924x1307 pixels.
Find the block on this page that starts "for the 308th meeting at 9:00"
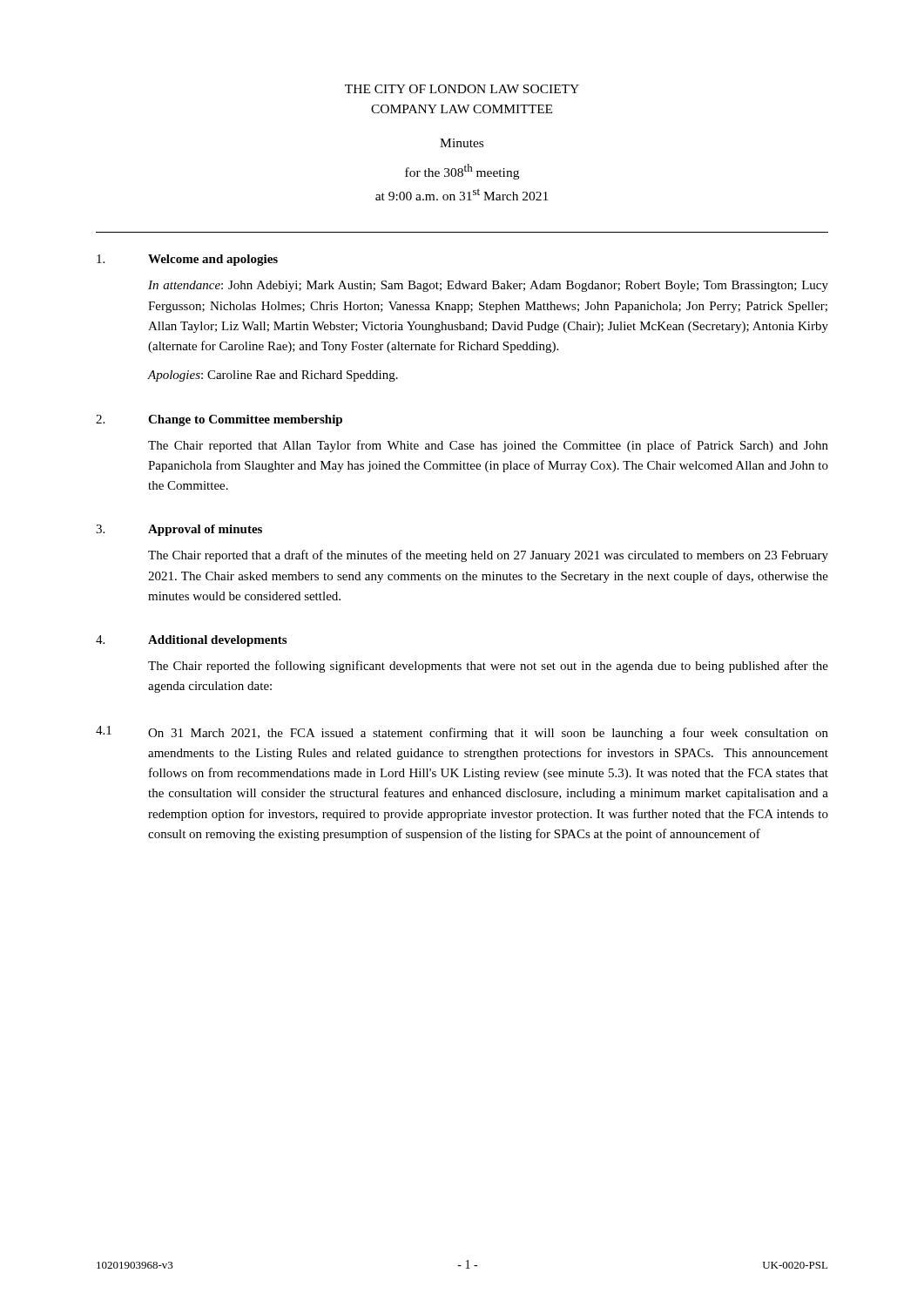pyautogui.click(x=462, y=182)
